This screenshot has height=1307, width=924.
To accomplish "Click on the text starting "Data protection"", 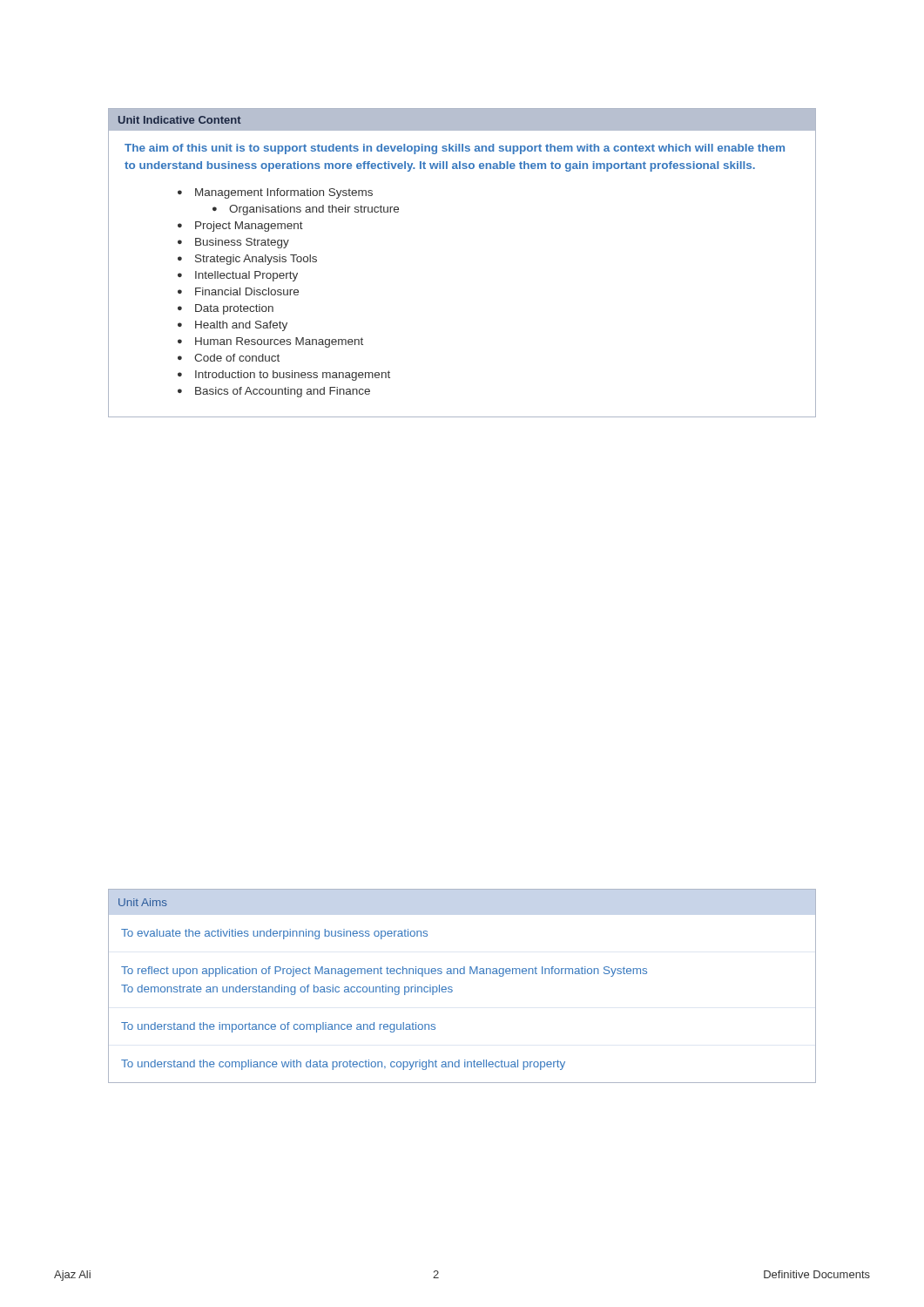I will point(234,308).
